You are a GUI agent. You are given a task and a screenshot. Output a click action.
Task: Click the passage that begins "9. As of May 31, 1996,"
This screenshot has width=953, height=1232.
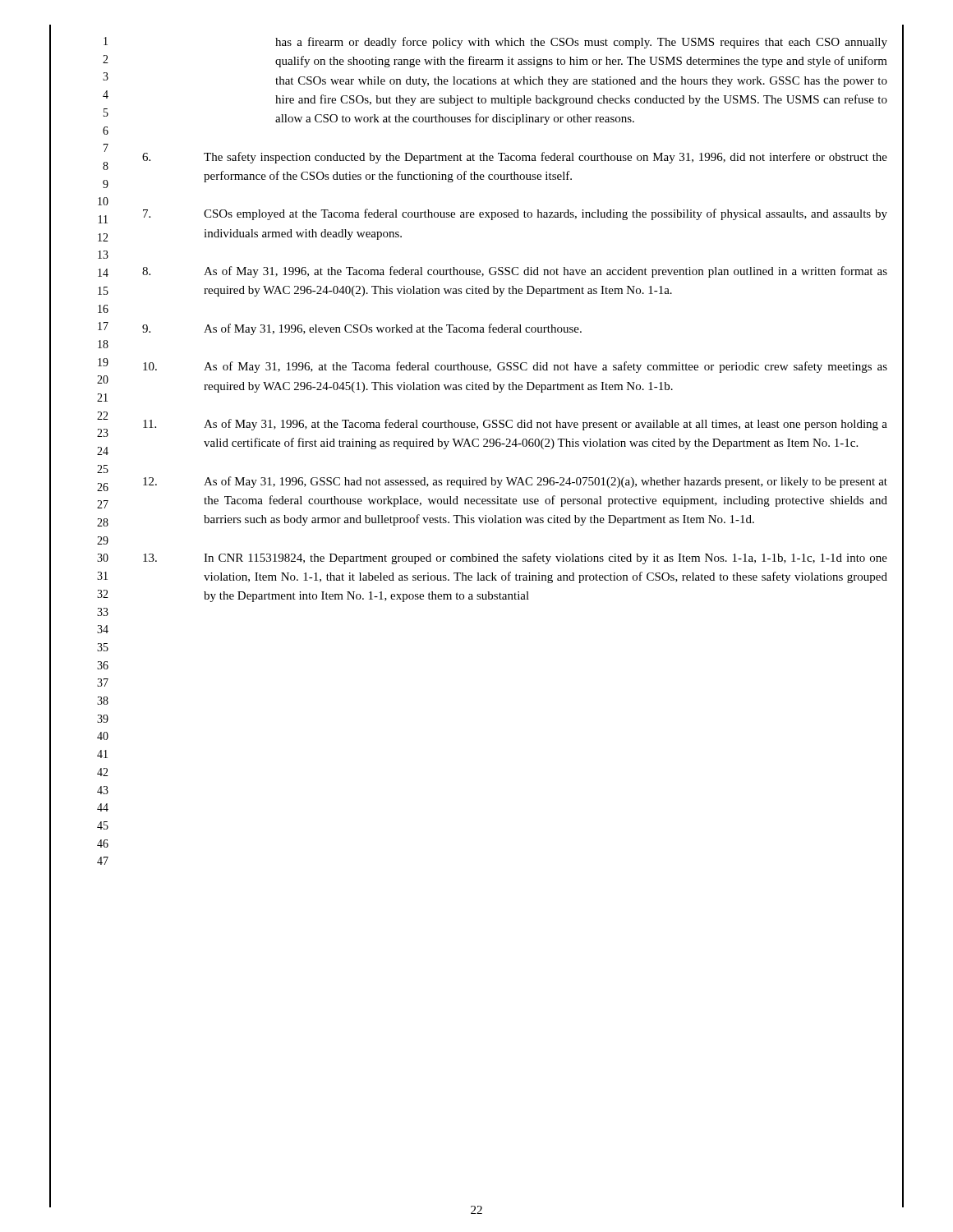click(507, 329)
